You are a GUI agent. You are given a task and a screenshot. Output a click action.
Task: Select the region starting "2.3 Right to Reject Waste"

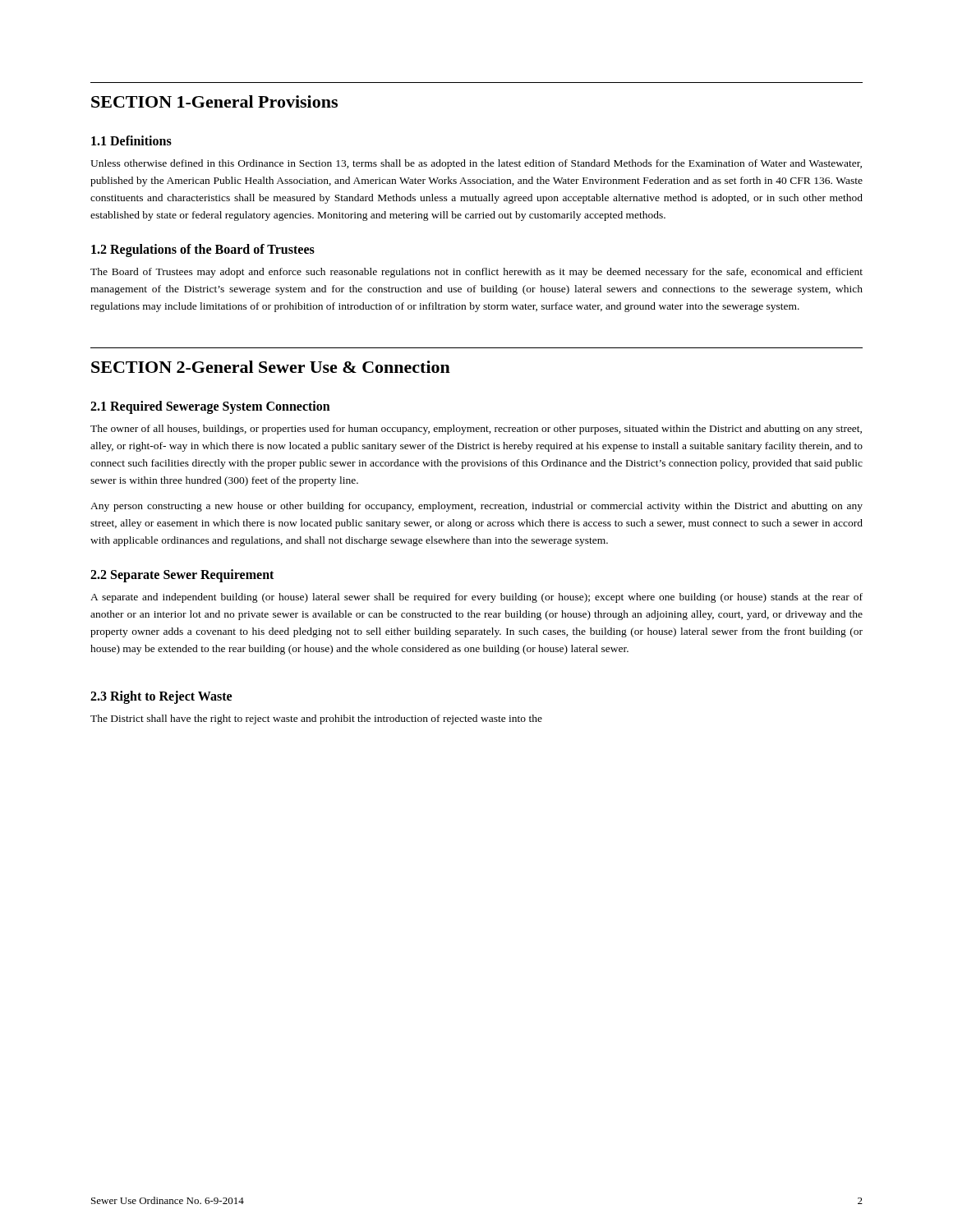point(161,696)
